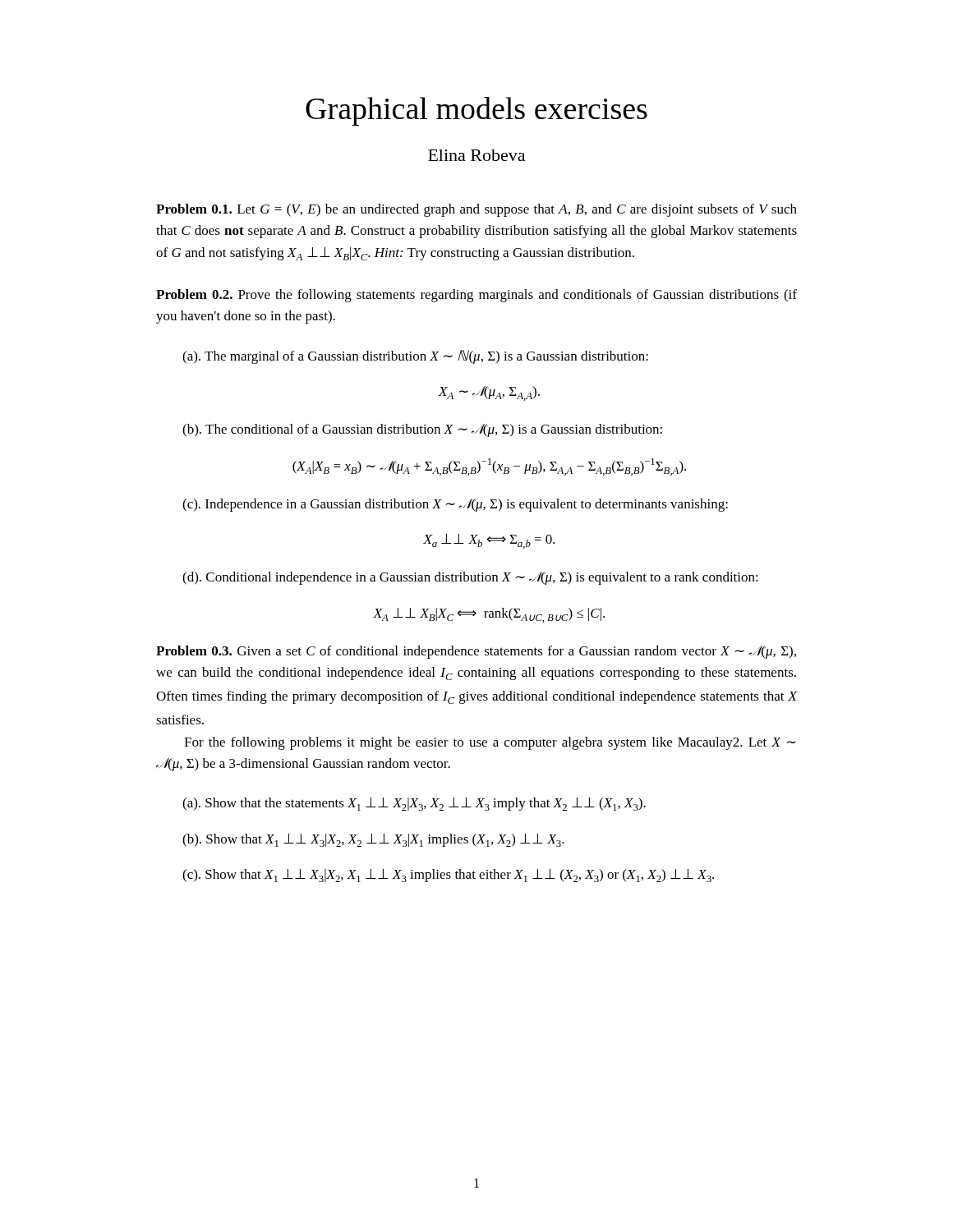Point to the block beginning "(b). The conditional of a Gaussian distribution X"
Screen dimensions: 1232x953
(x=490, y=450)
